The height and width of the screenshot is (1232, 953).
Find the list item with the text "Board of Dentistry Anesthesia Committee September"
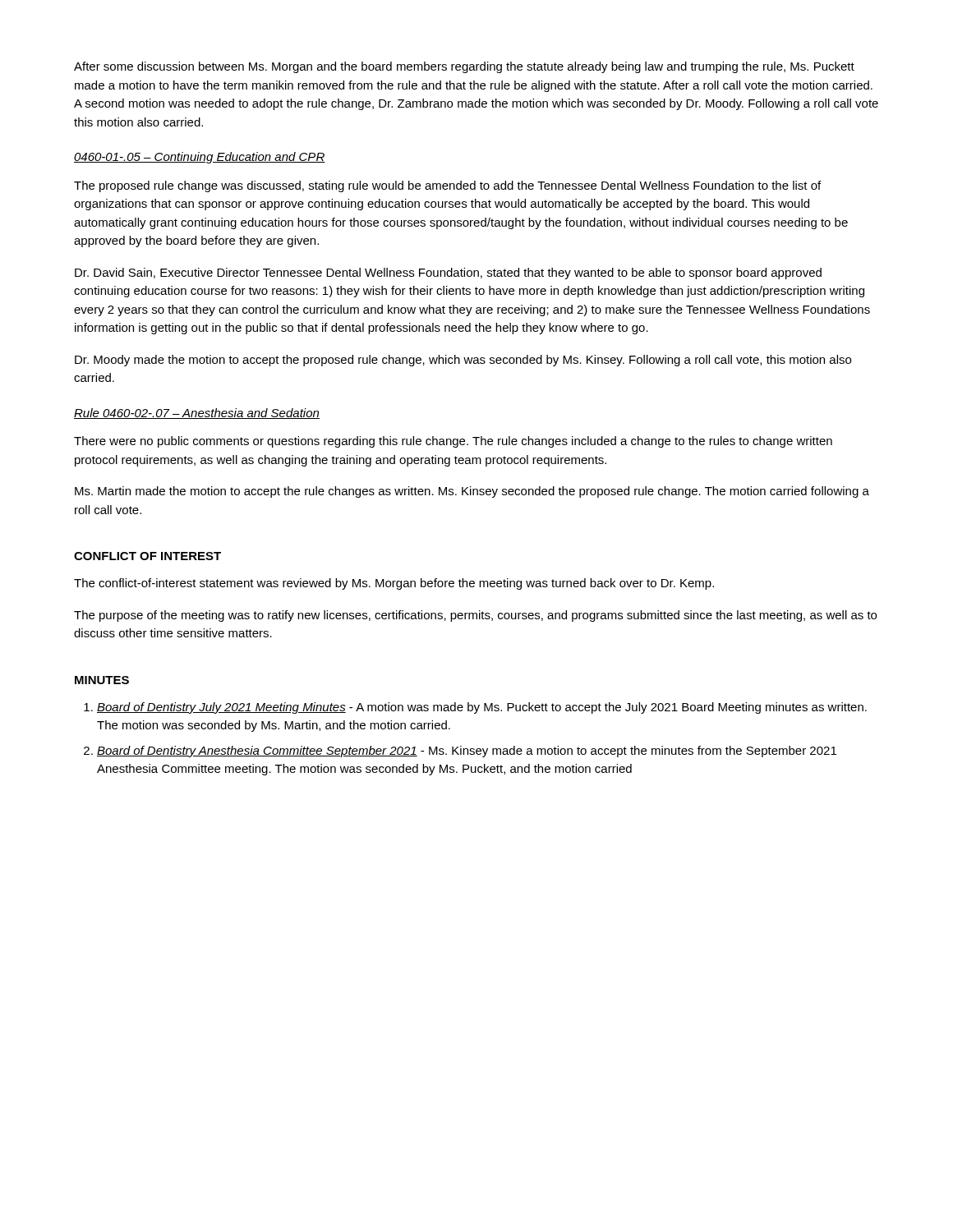click(x=467, y=759)
